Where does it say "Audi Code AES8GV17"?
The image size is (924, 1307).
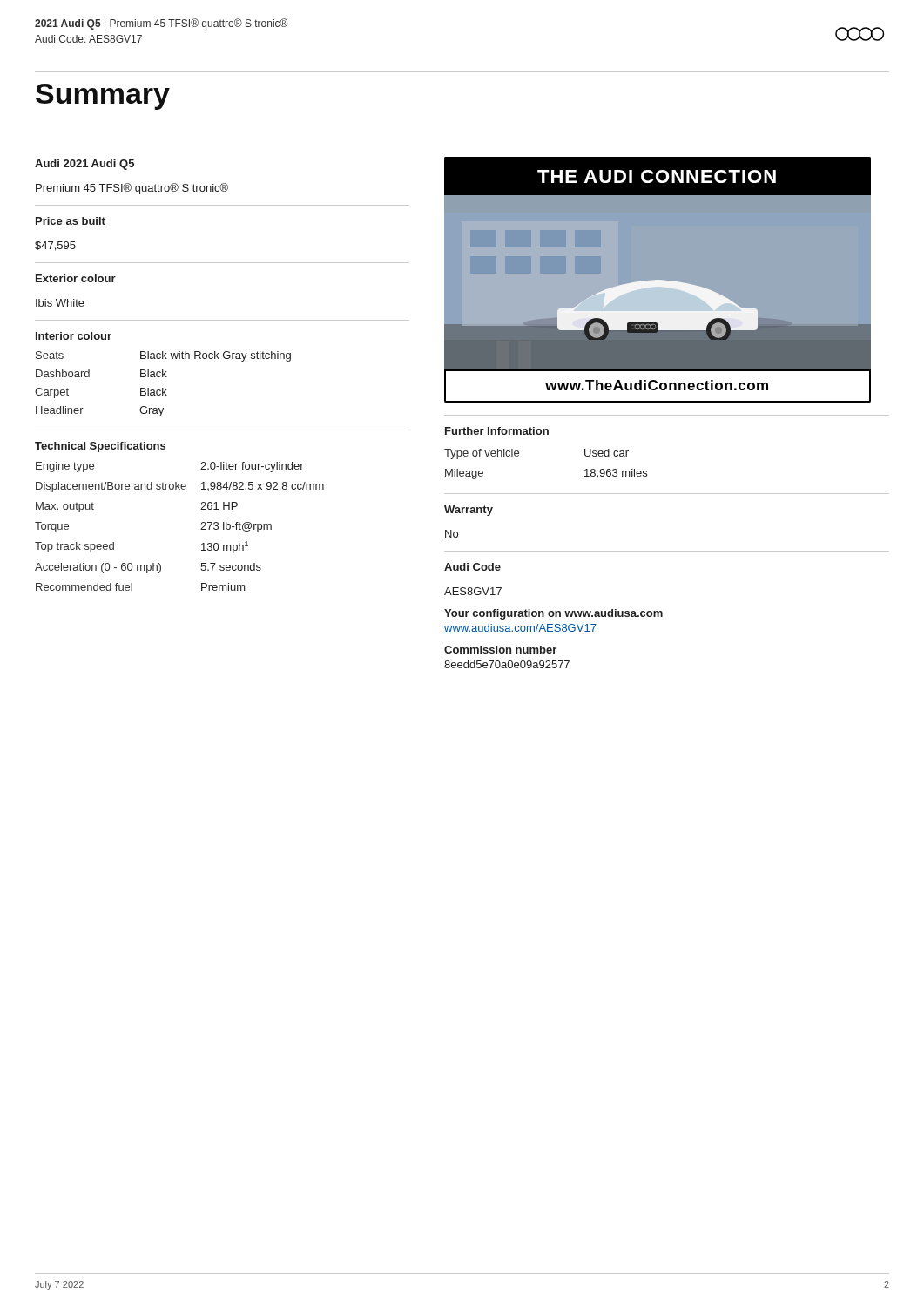tap(472, 567)
